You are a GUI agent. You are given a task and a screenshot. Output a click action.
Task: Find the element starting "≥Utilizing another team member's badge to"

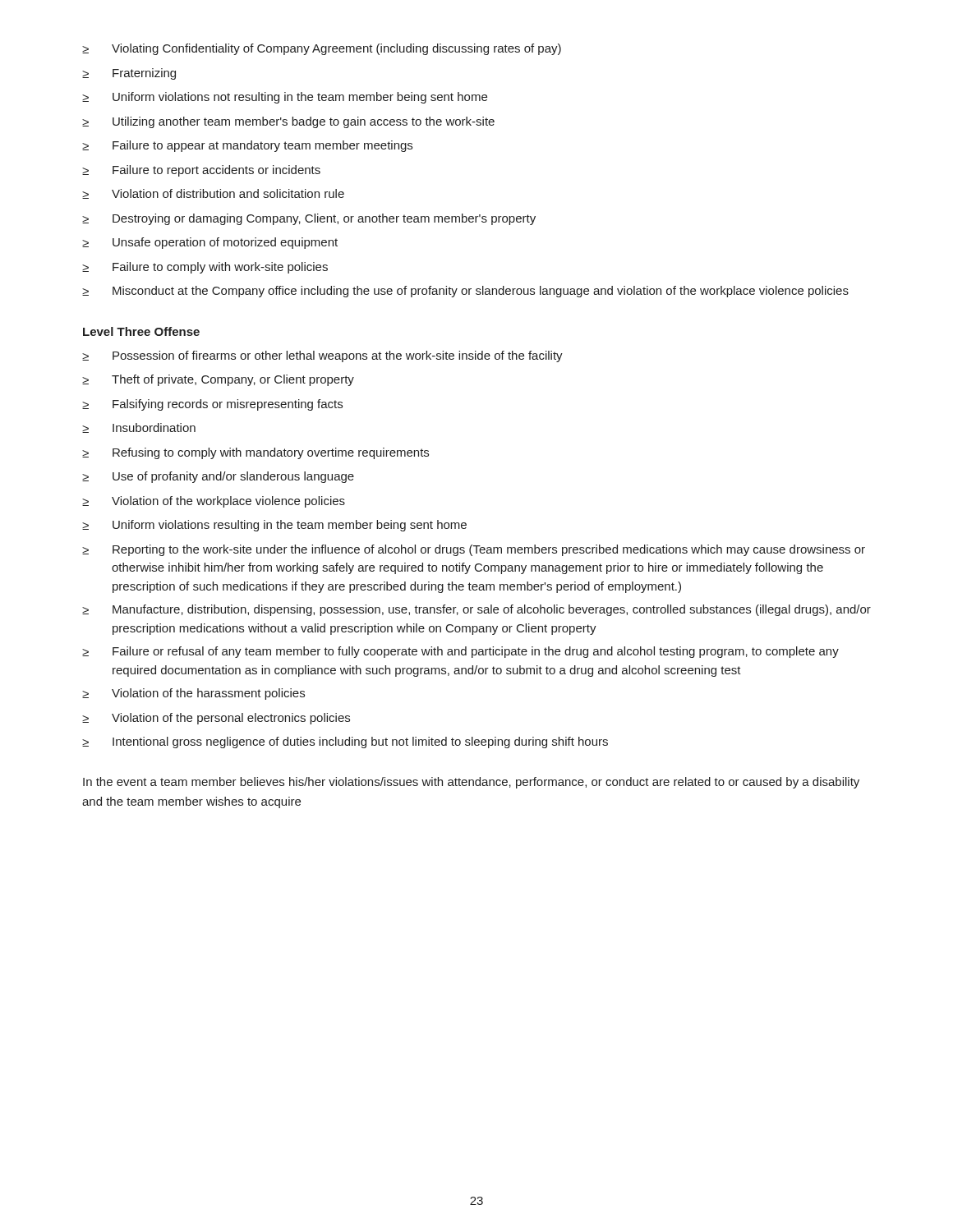coord(476,122)
